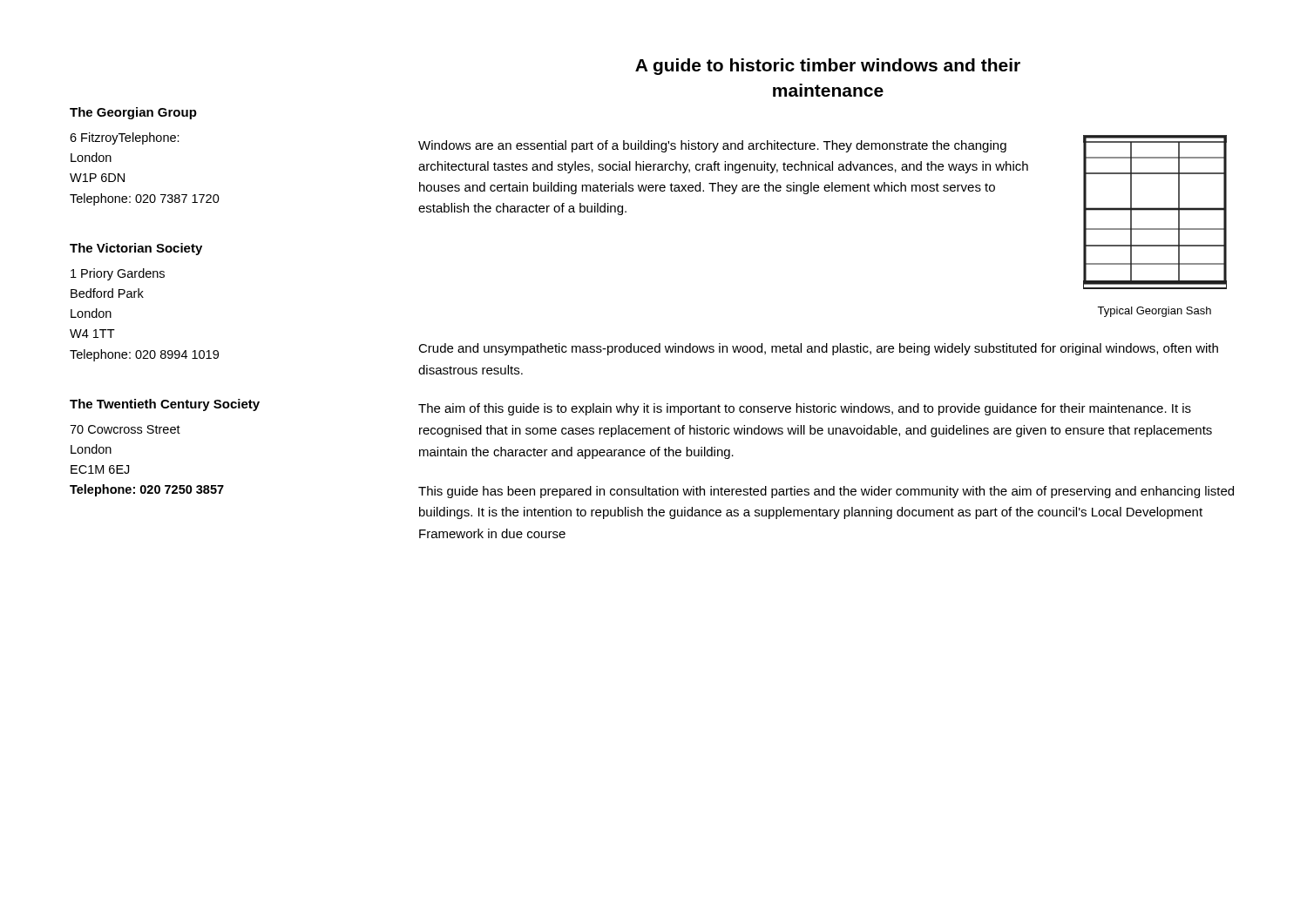Point to the region starting "The Twentieth Century Society"
This screenshot has width=1307, height=924.
(x=165, y=403)
